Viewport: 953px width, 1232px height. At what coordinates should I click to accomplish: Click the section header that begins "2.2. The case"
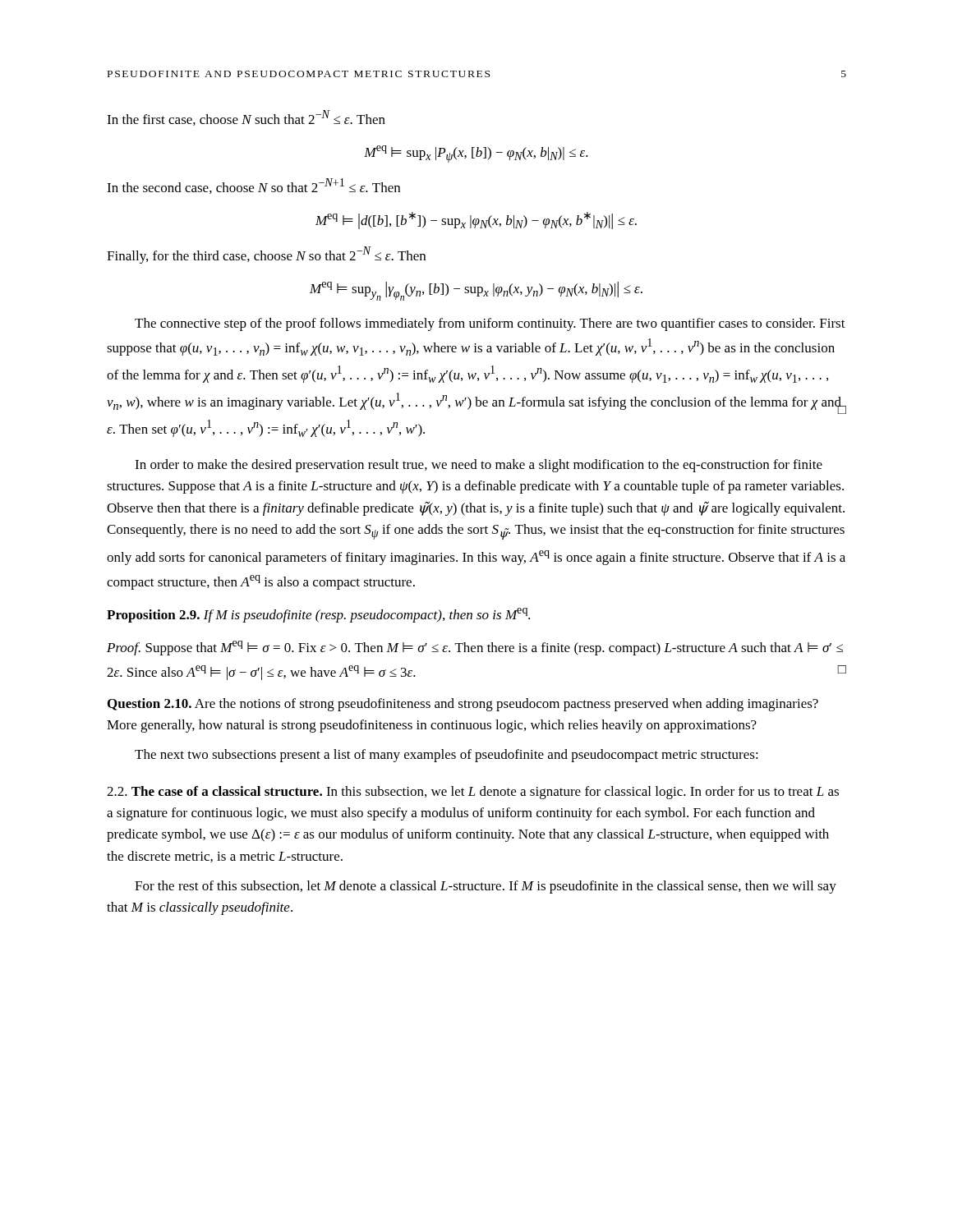(x=476, y=824)
